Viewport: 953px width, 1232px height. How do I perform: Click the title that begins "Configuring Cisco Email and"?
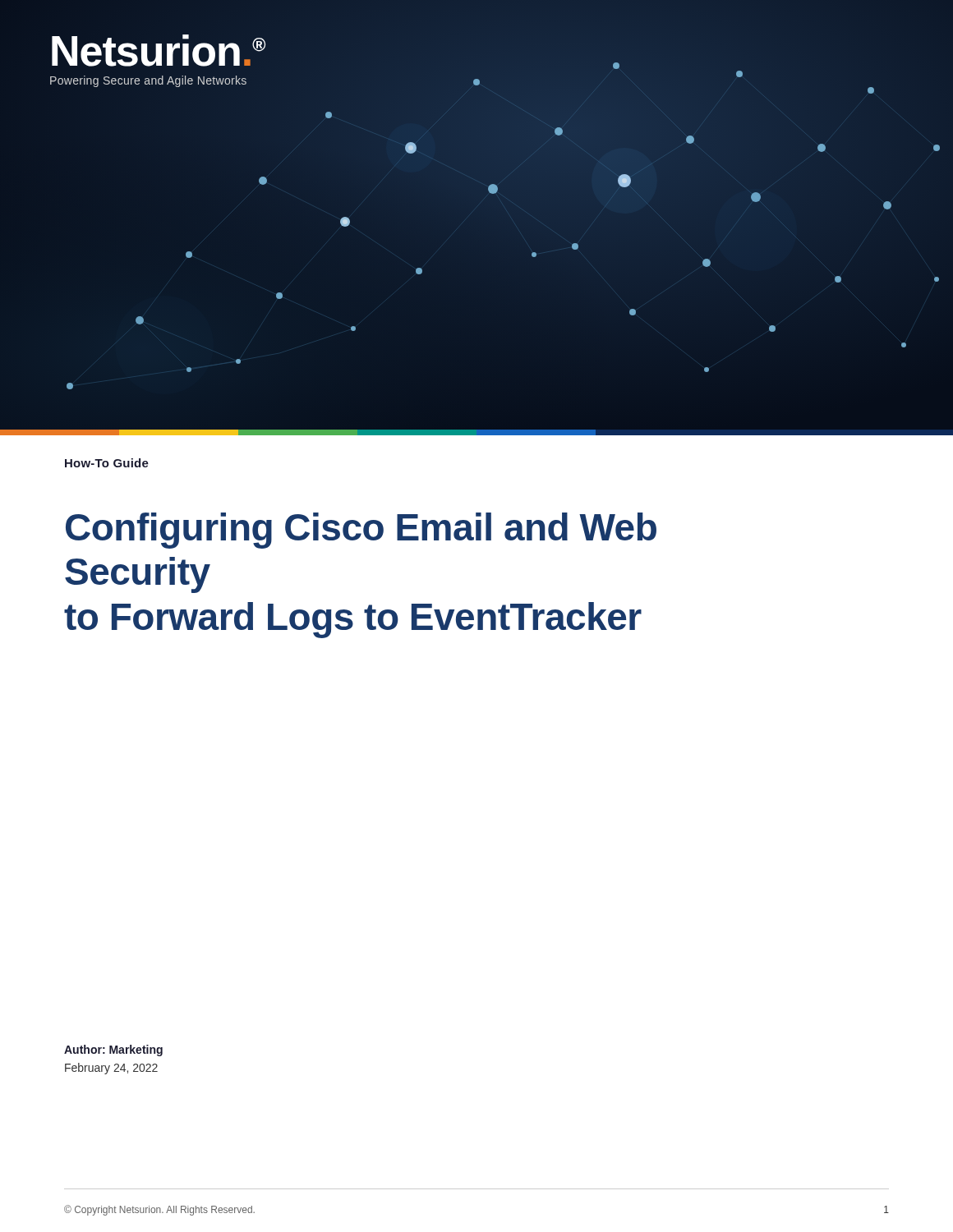pos(361,531)
